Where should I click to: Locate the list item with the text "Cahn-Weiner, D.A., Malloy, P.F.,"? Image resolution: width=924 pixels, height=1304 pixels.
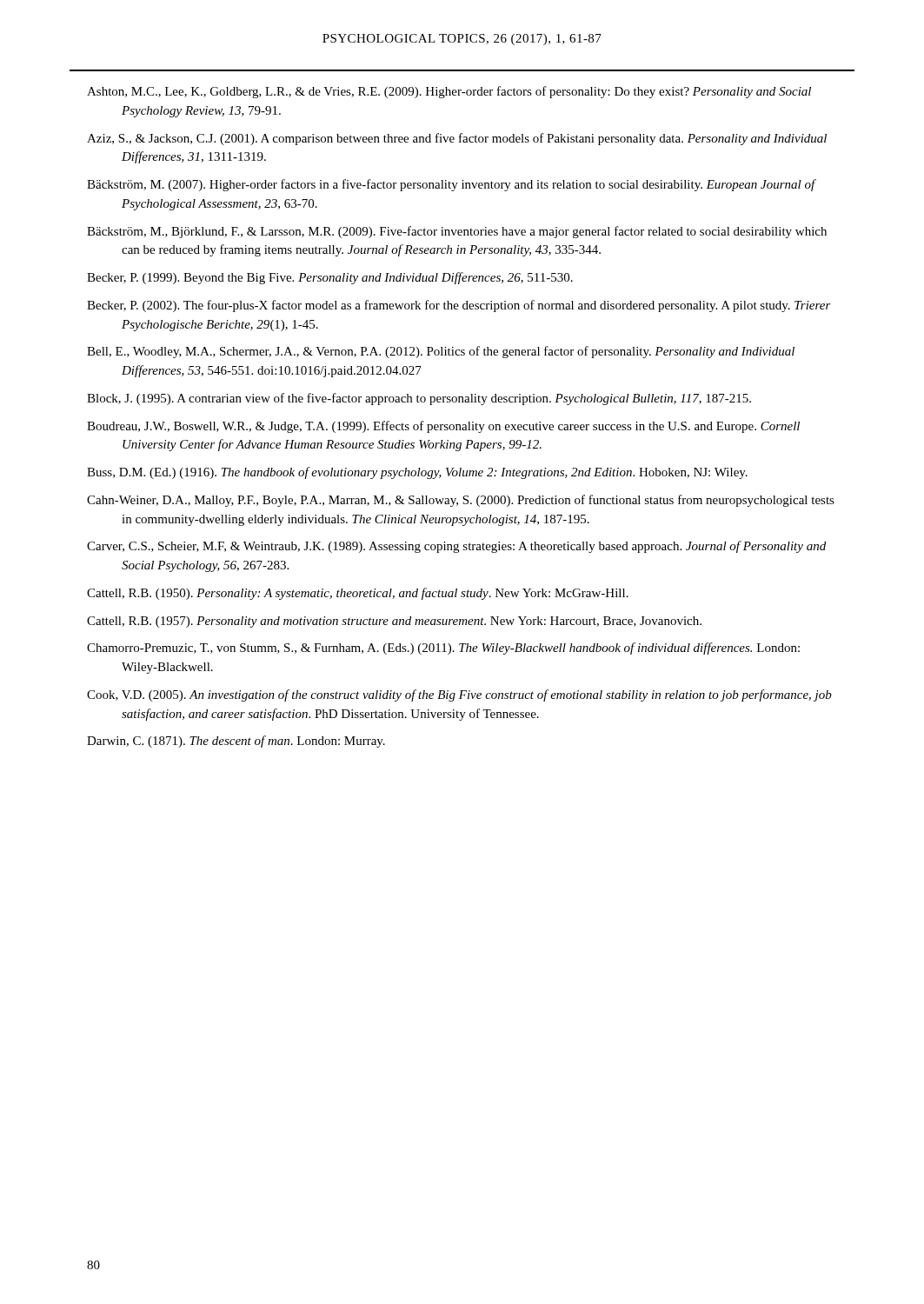click(461, 509)
